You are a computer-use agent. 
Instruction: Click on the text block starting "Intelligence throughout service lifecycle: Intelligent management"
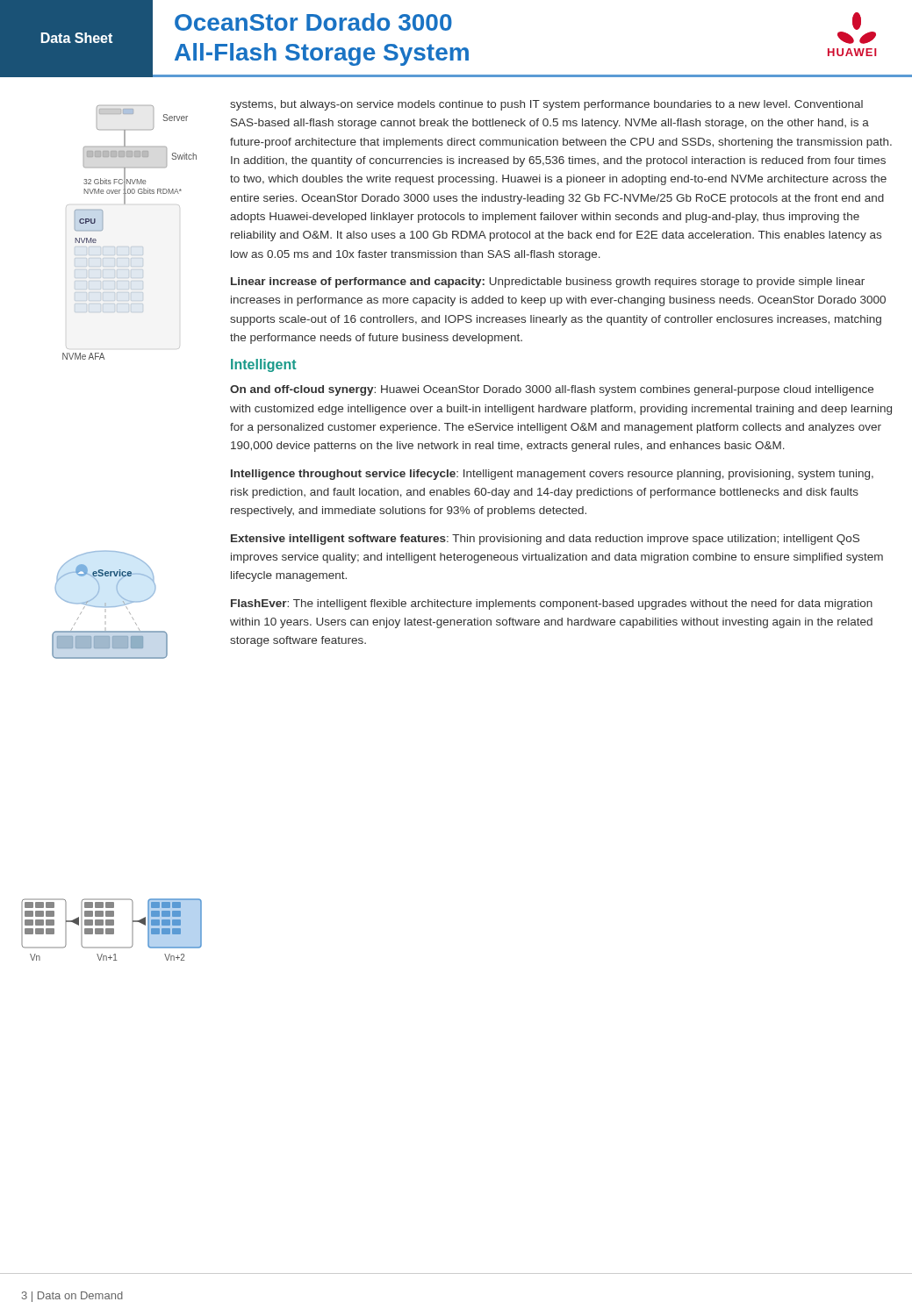click(552, 492)
